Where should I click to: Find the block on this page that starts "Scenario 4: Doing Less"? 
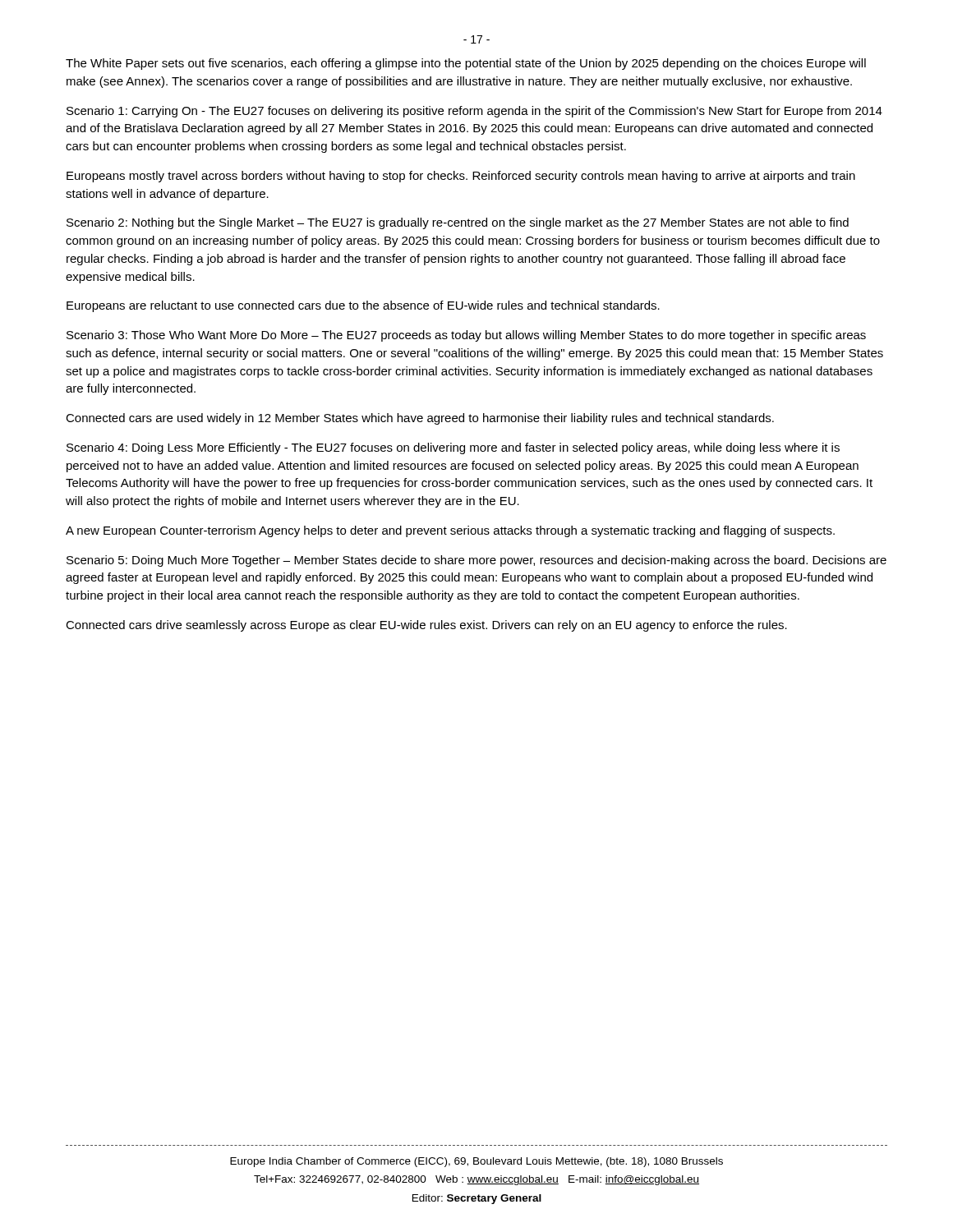click(x=476, y=474)
